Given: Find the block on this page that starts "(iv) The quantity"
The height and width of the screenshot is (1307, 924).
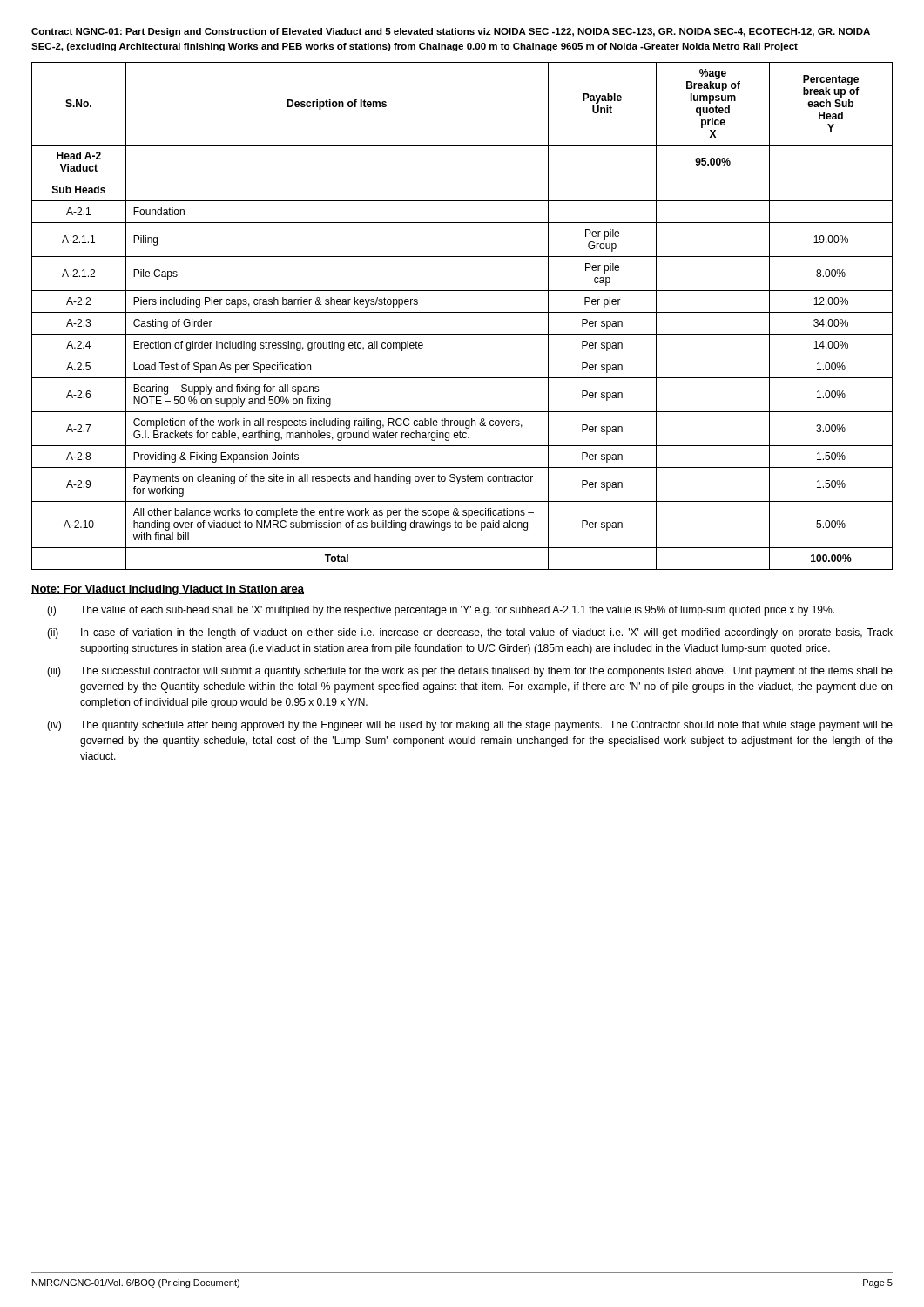Looking at the screenshot, I should pyautogui.click(x=462, y=741).
